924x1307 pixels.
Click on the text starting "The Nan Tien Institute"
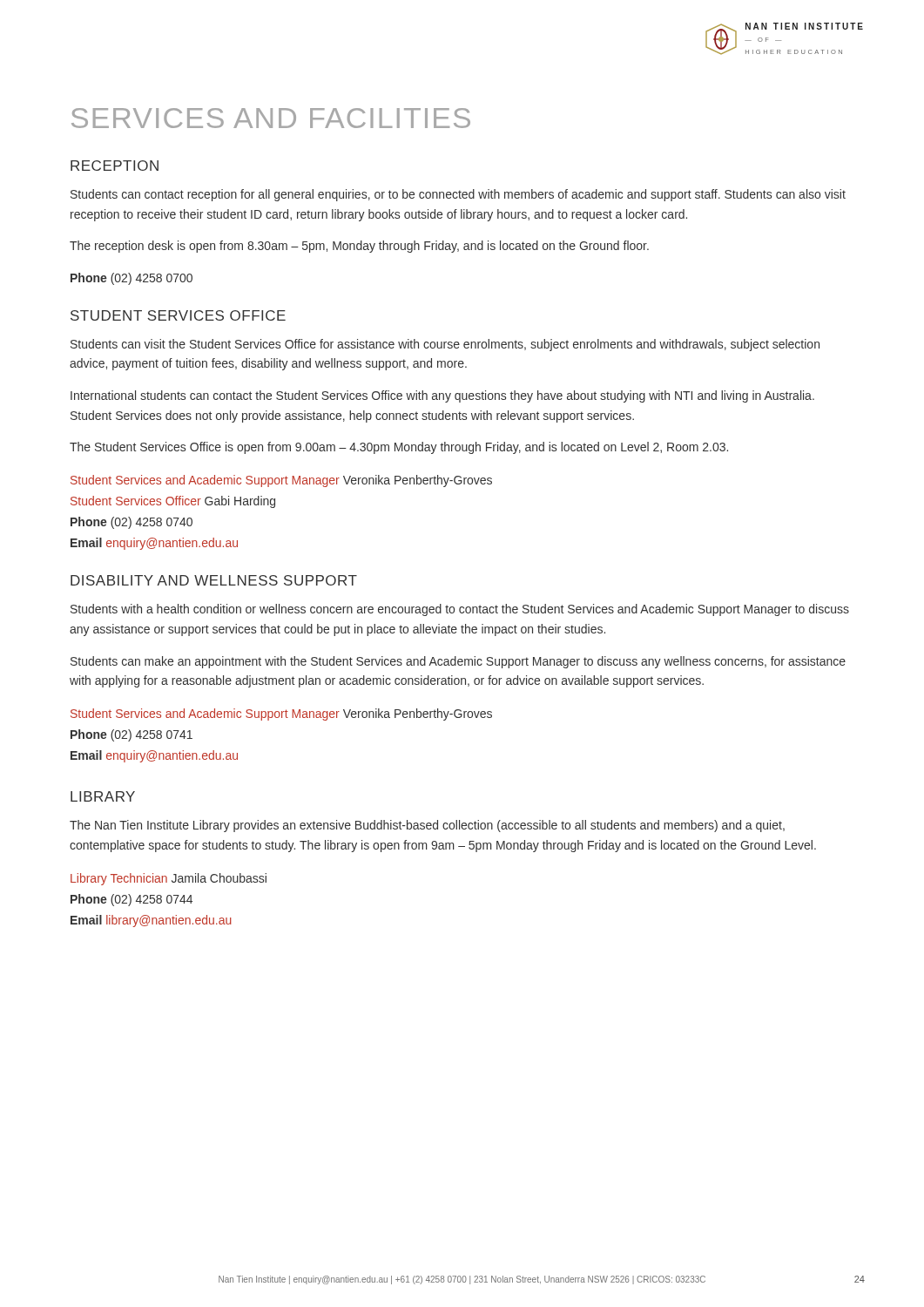[x=443, y=835]
